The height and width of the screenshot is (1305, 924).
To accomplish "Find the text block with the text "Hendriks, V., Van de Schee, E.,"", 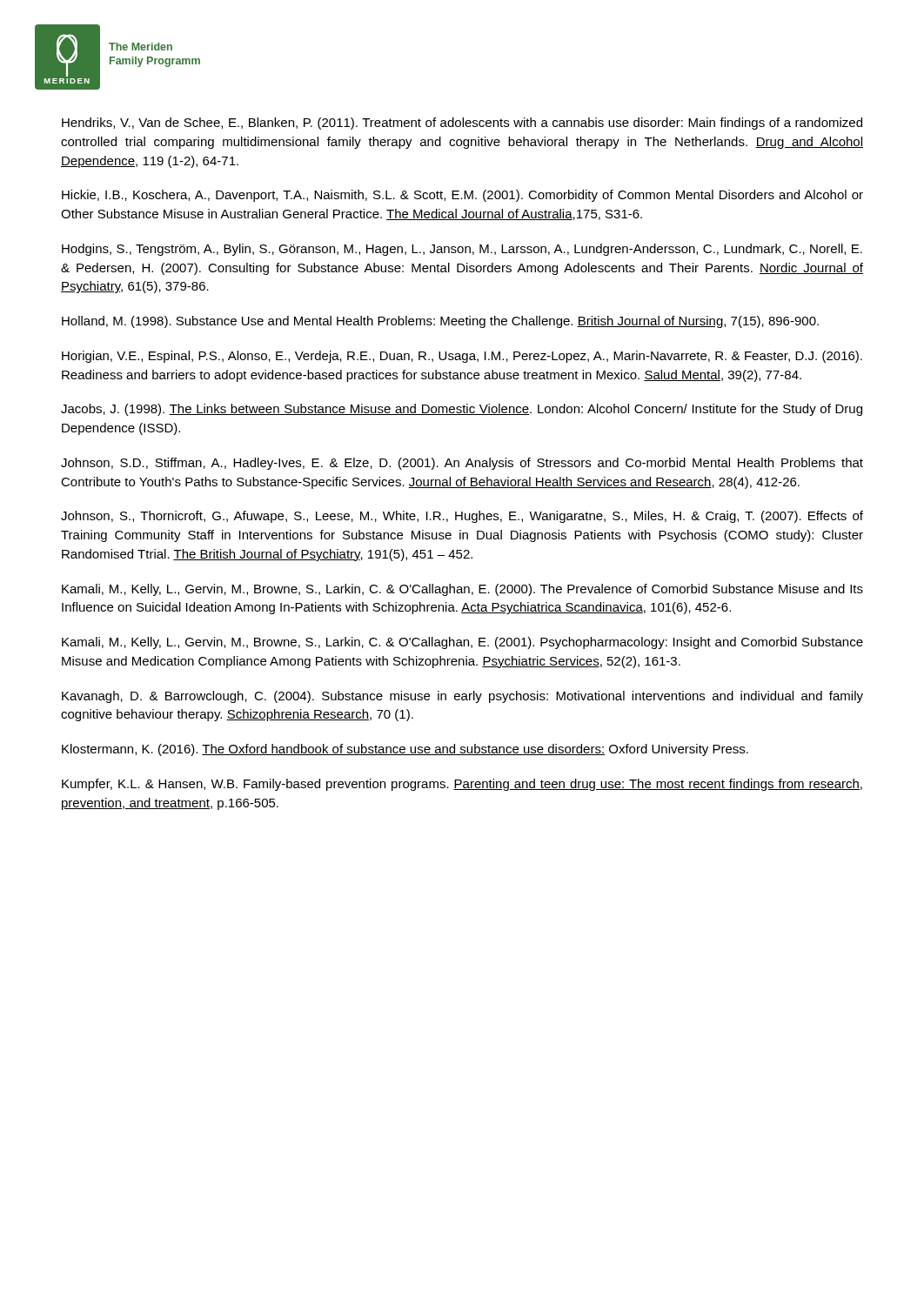I will click(x=462, y=141).
